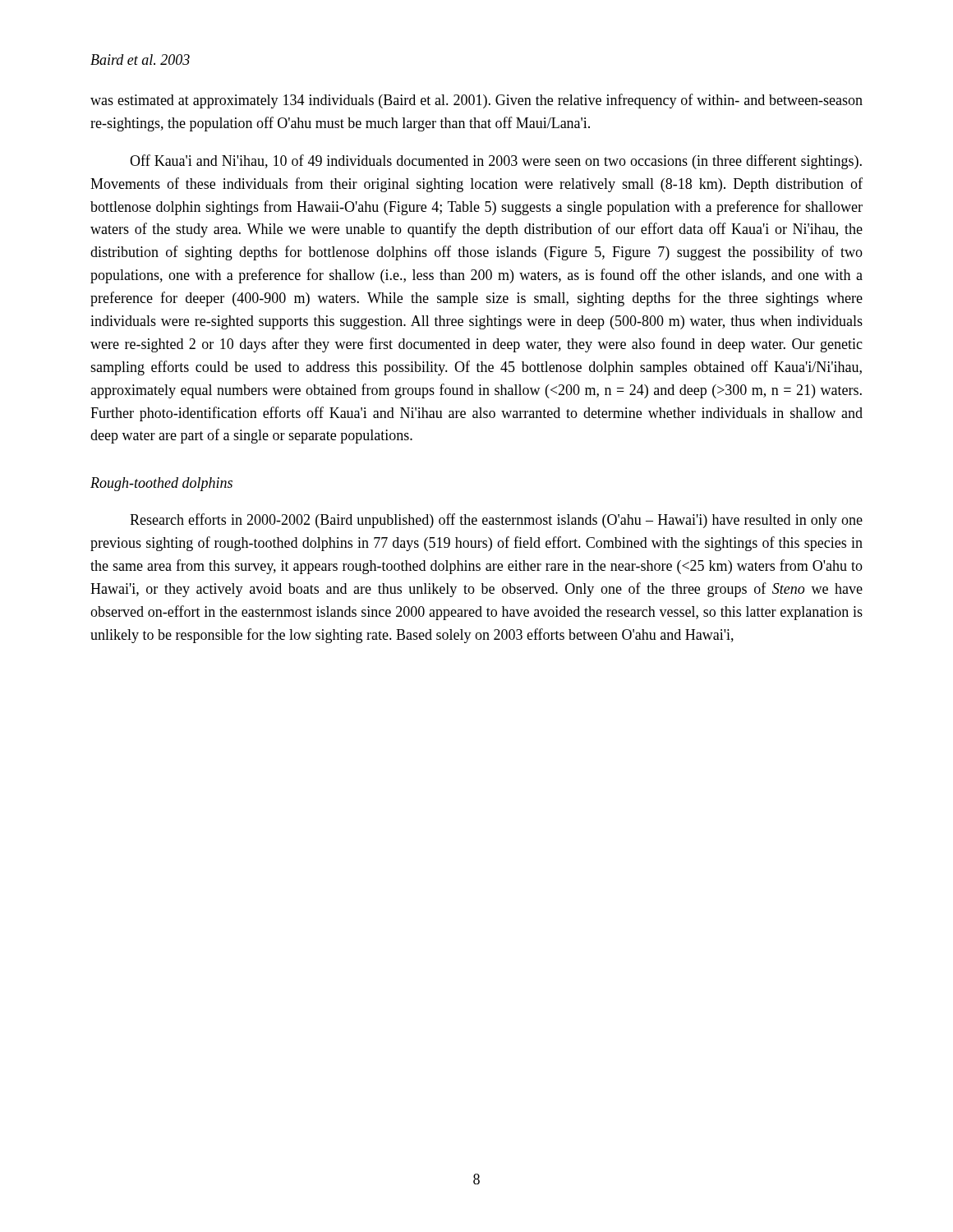Point to the block beginning "Research efforts in 2000-2002 (Baird unpublished)"

(x=476, y=578)
